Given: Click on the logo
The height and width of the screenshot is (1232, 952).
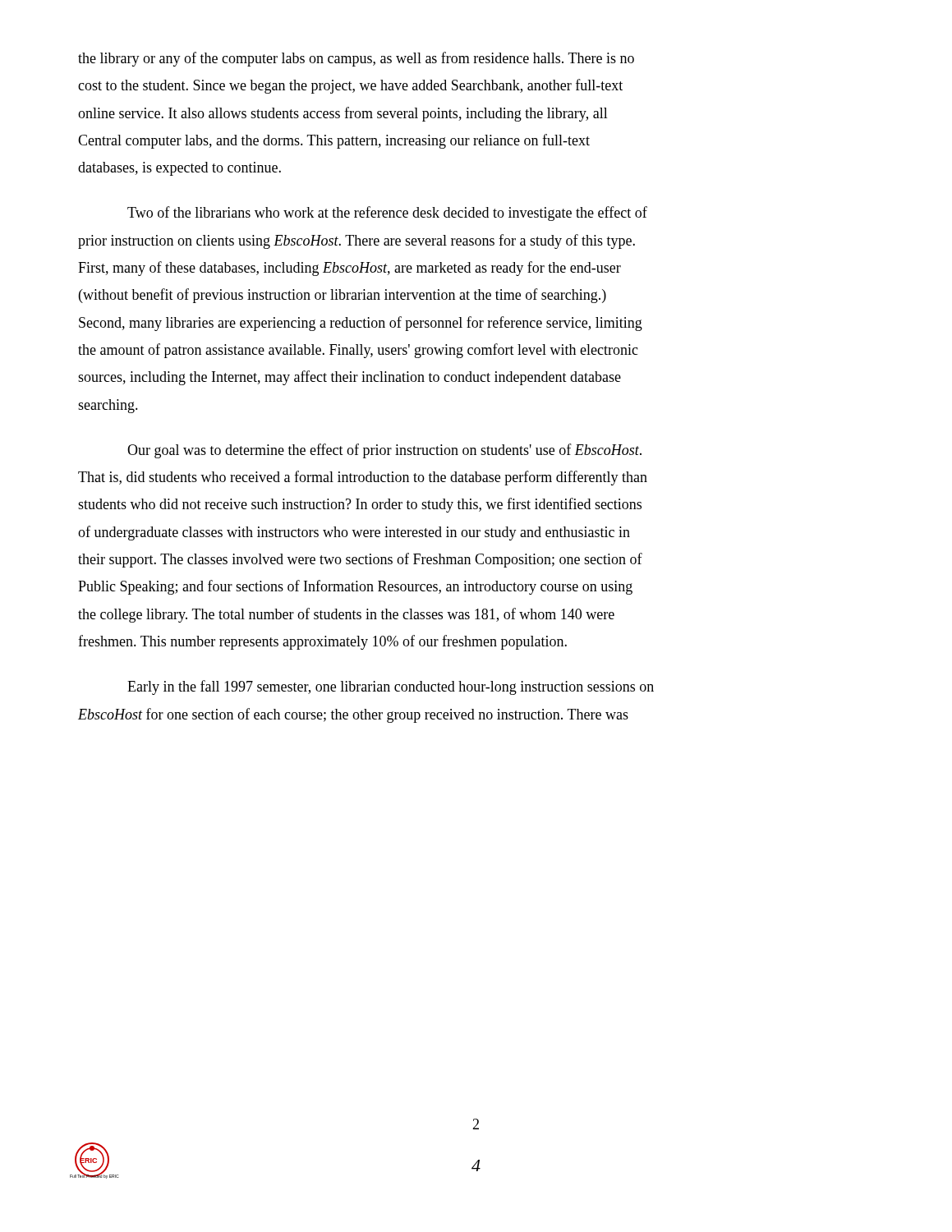Looking at the screenshot, I should point(99,1164).
